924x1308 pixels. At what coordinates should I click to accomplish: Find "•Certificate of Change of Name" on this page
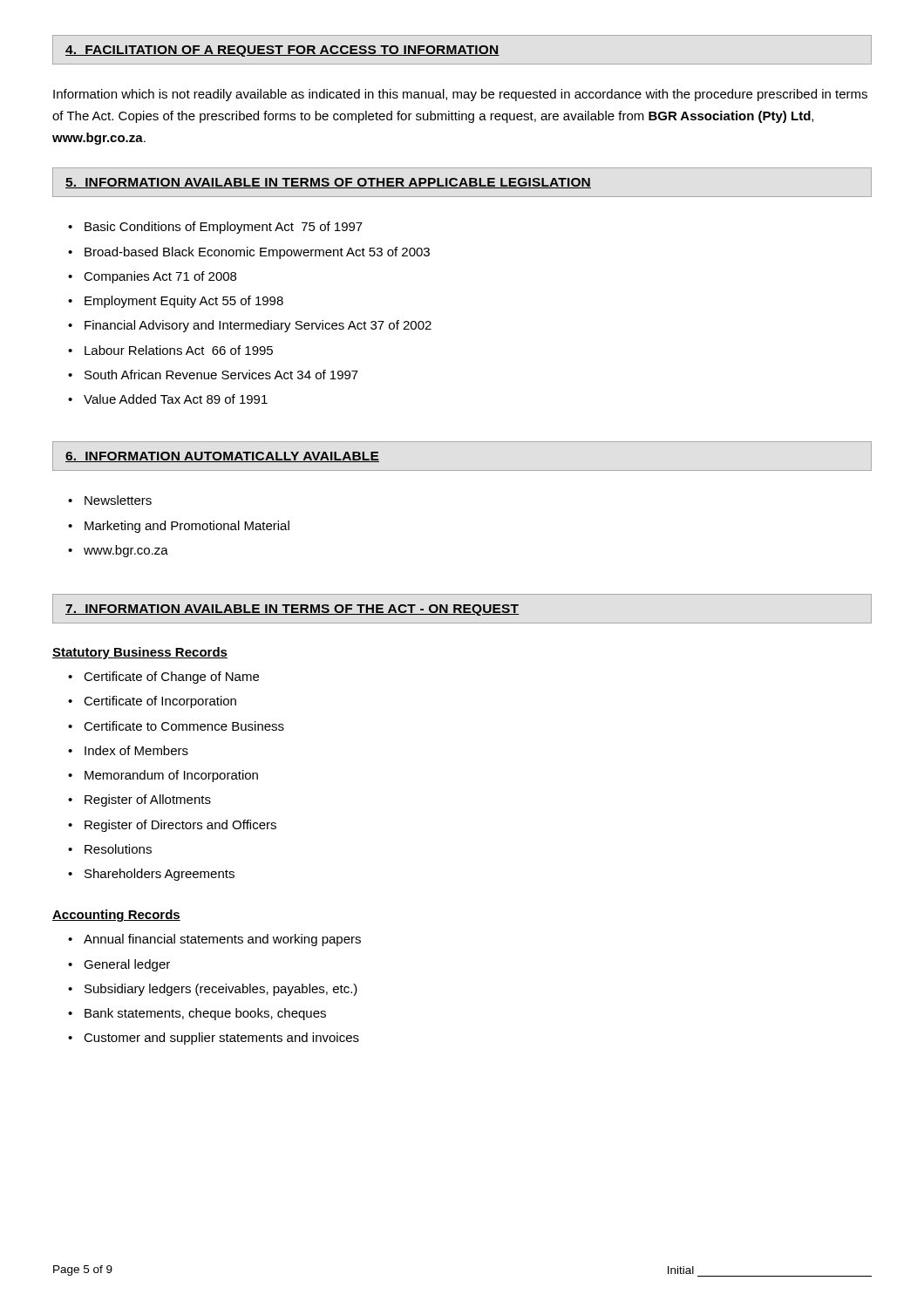(164, 676)
